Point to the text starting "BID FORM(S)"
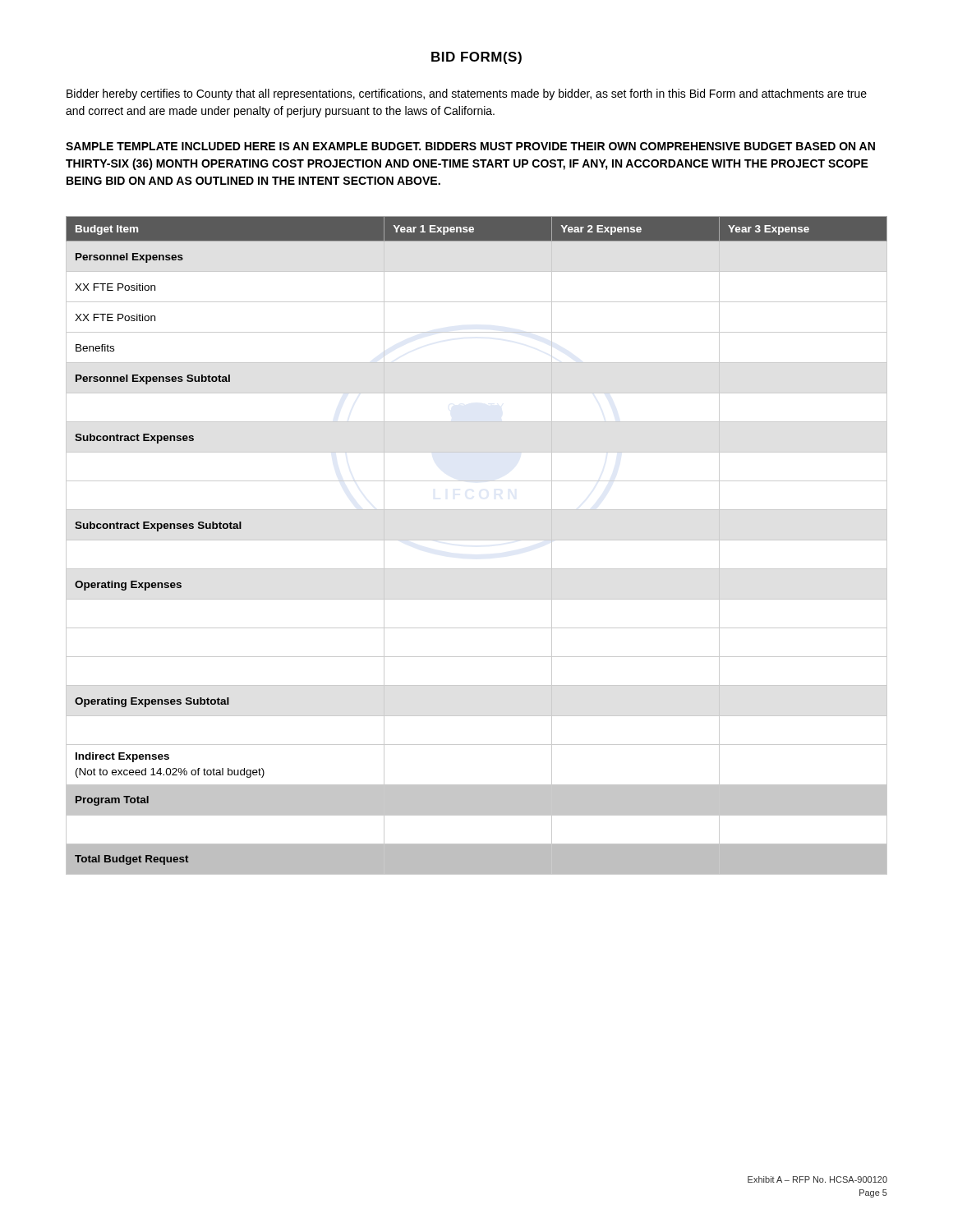This screenshot has width=953, height=1232. [x=476, y=57]
